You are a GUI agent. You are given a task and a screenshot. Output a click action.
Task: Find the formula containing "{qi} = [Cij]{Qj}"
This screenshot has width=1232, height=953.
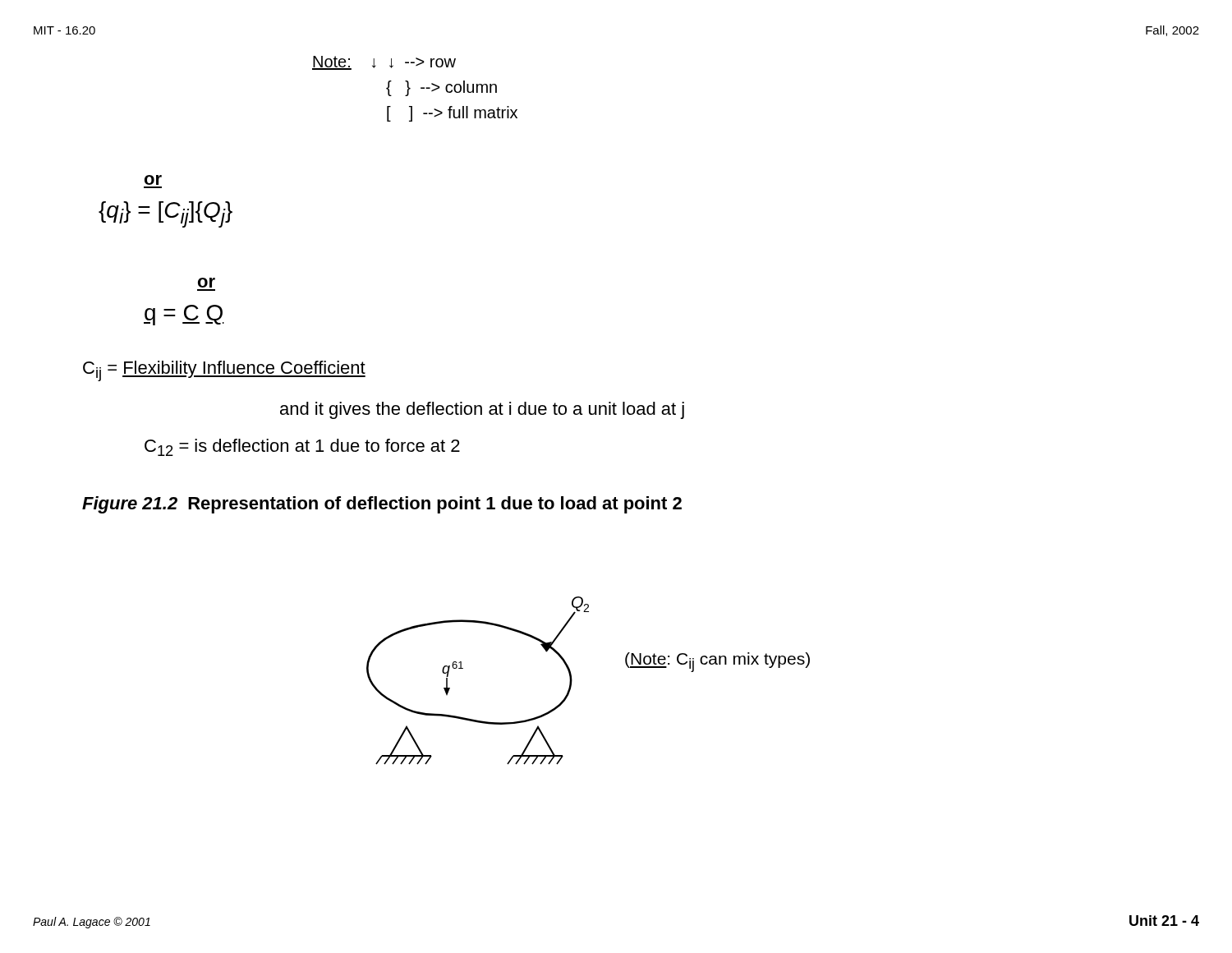(166, 212)
